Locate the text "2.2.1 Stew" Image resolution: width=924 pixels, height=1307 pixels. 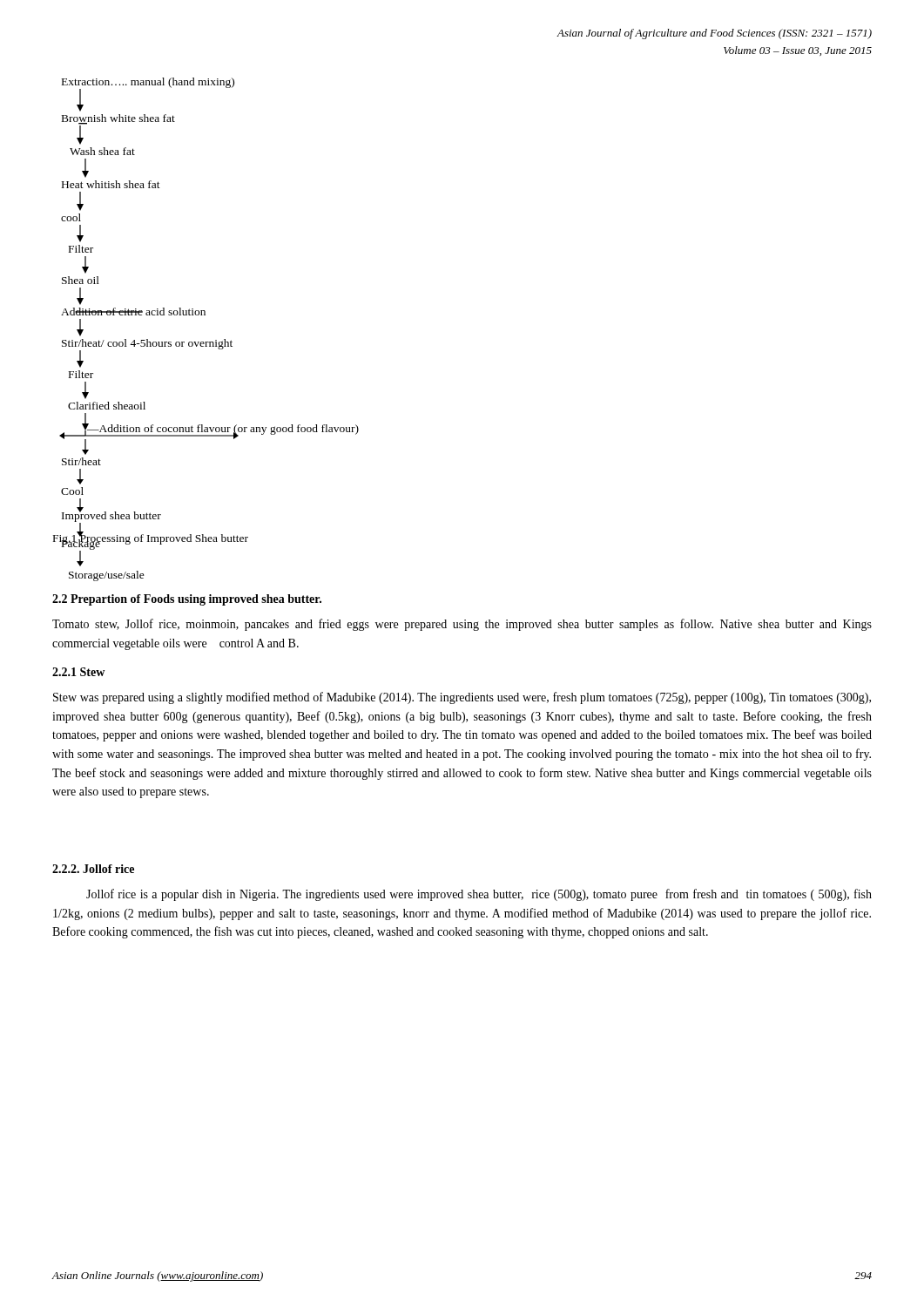[x=79, y=672]
